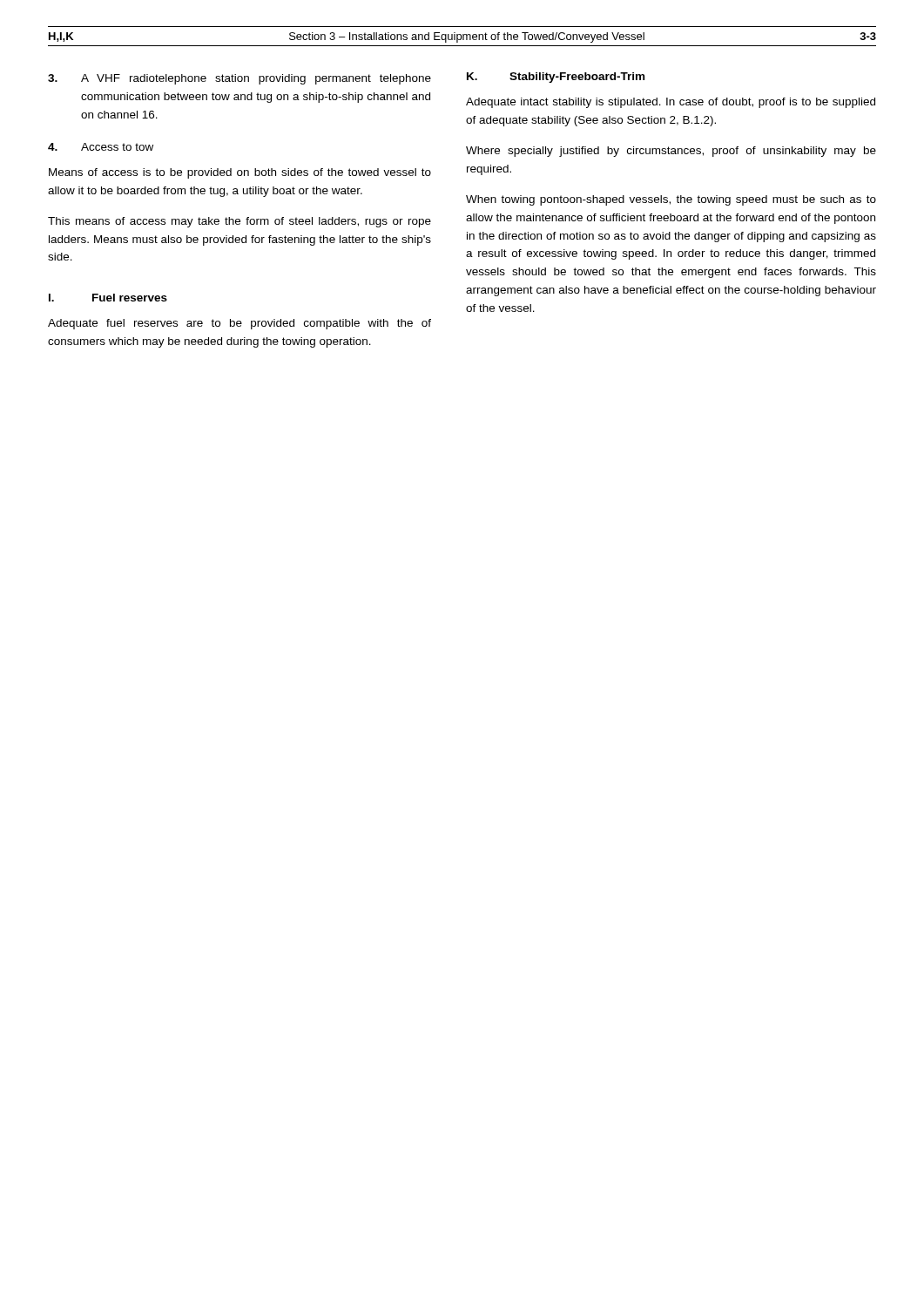Point to the block beginning "Means of access is to be provided on"
This screenshot has height=1307, width=924.
(x=239, y=181)
